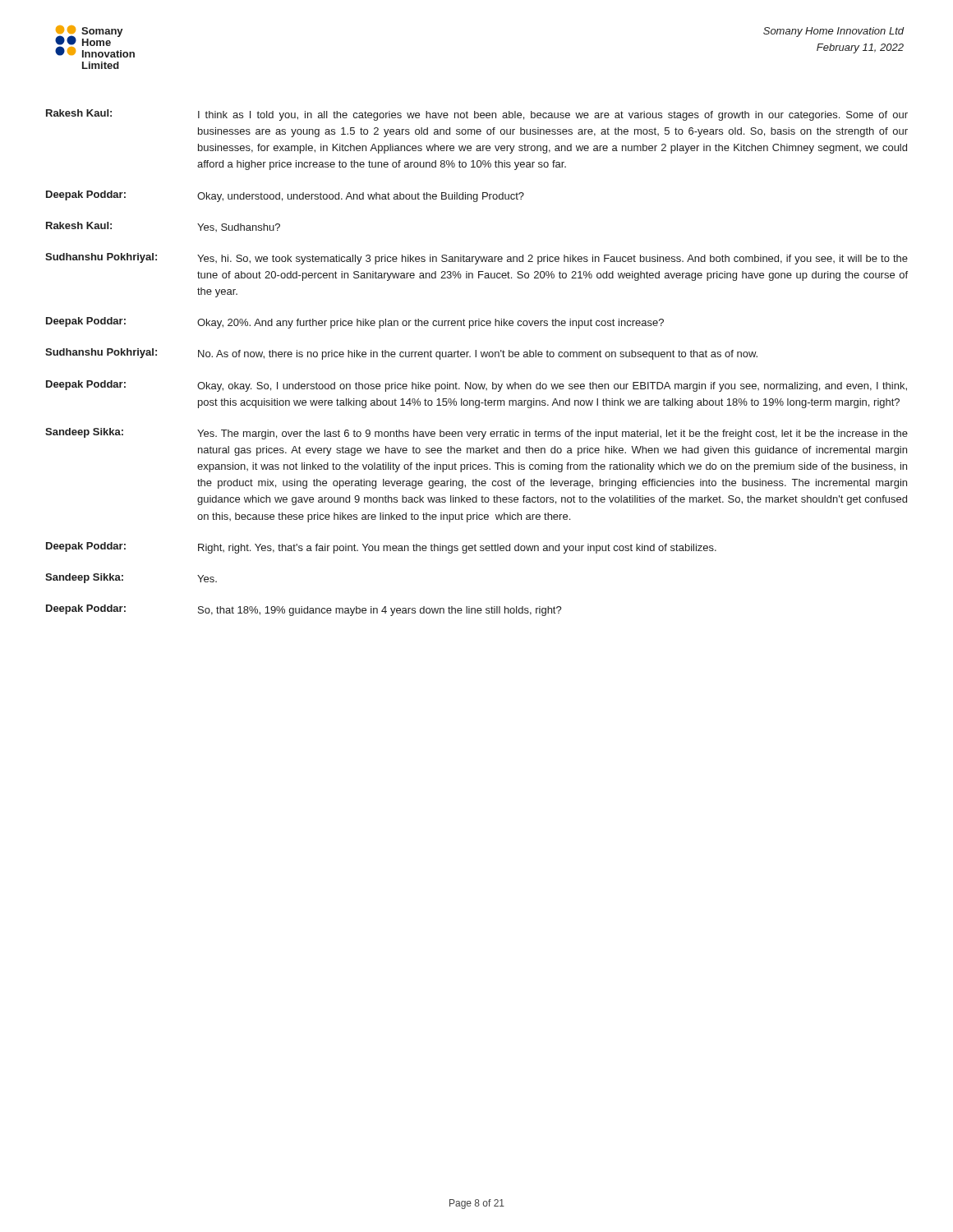Click on the passage starting "Rakesh Kaul: Yes, Sudhanshu?"

click(81, 226)
